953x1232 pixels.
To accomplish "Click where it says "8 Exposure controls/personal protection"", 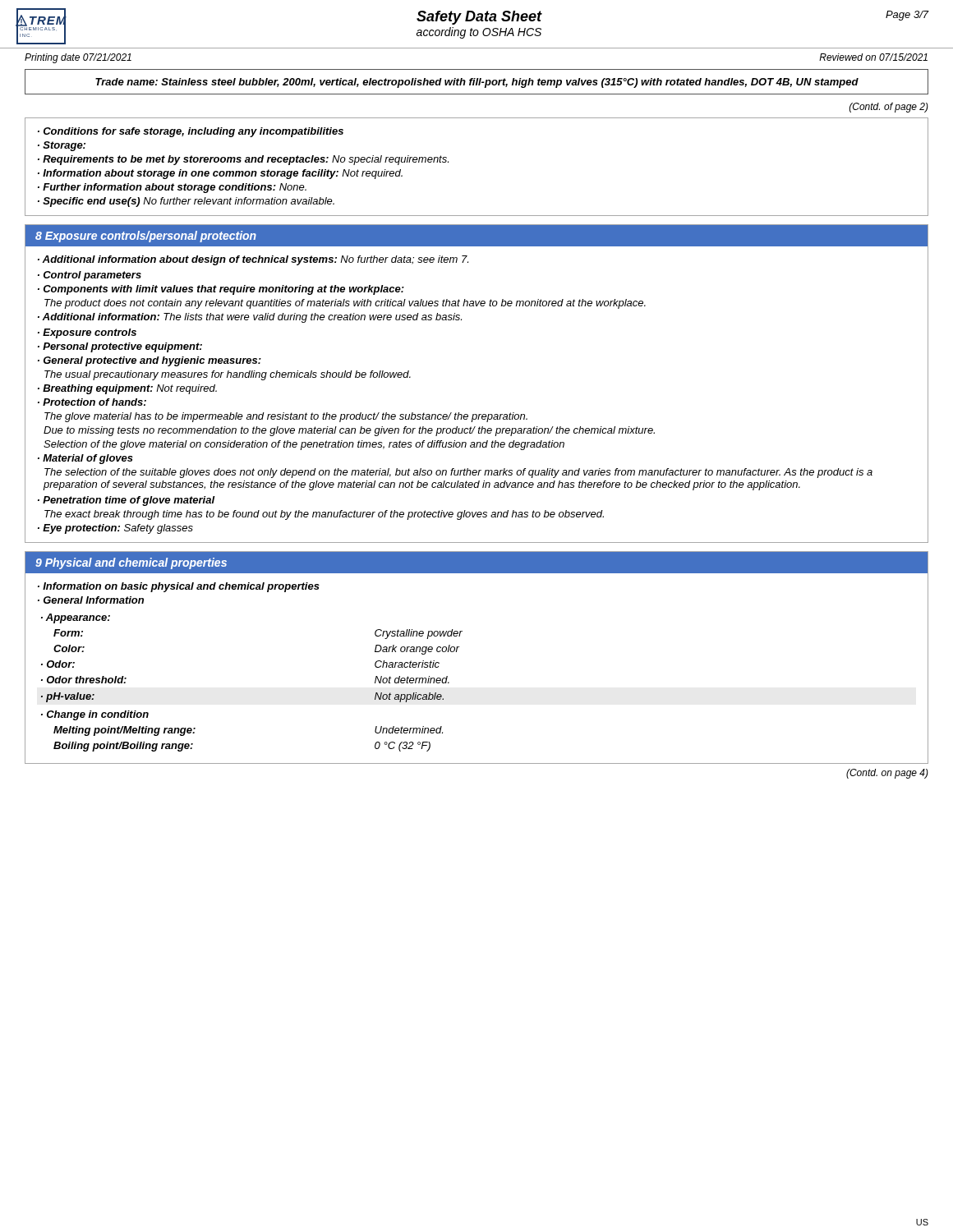I will pos(146,236).
